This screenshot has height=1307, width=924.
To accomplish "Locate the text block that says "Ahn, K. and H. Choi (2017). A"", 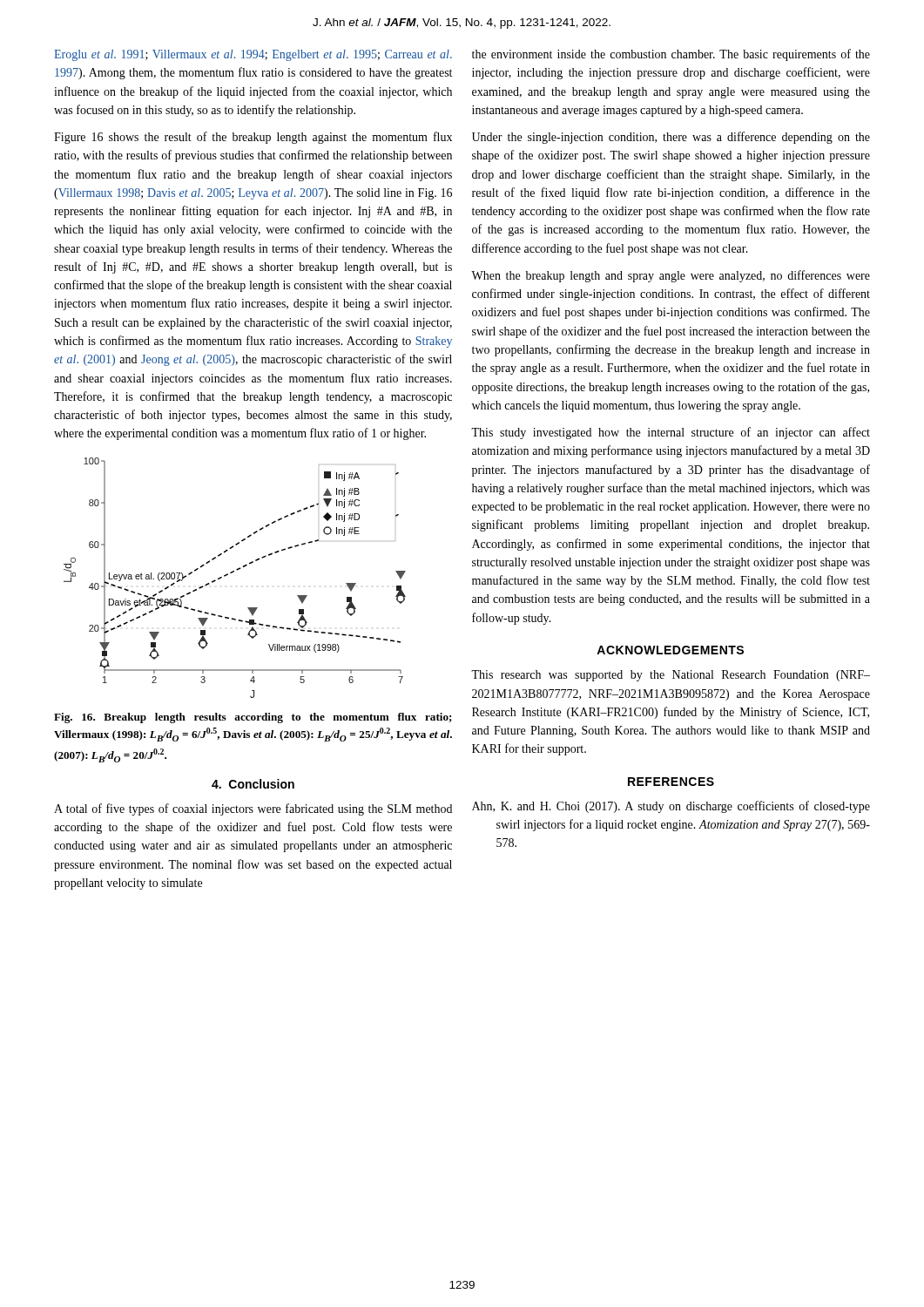I will 671,825.
